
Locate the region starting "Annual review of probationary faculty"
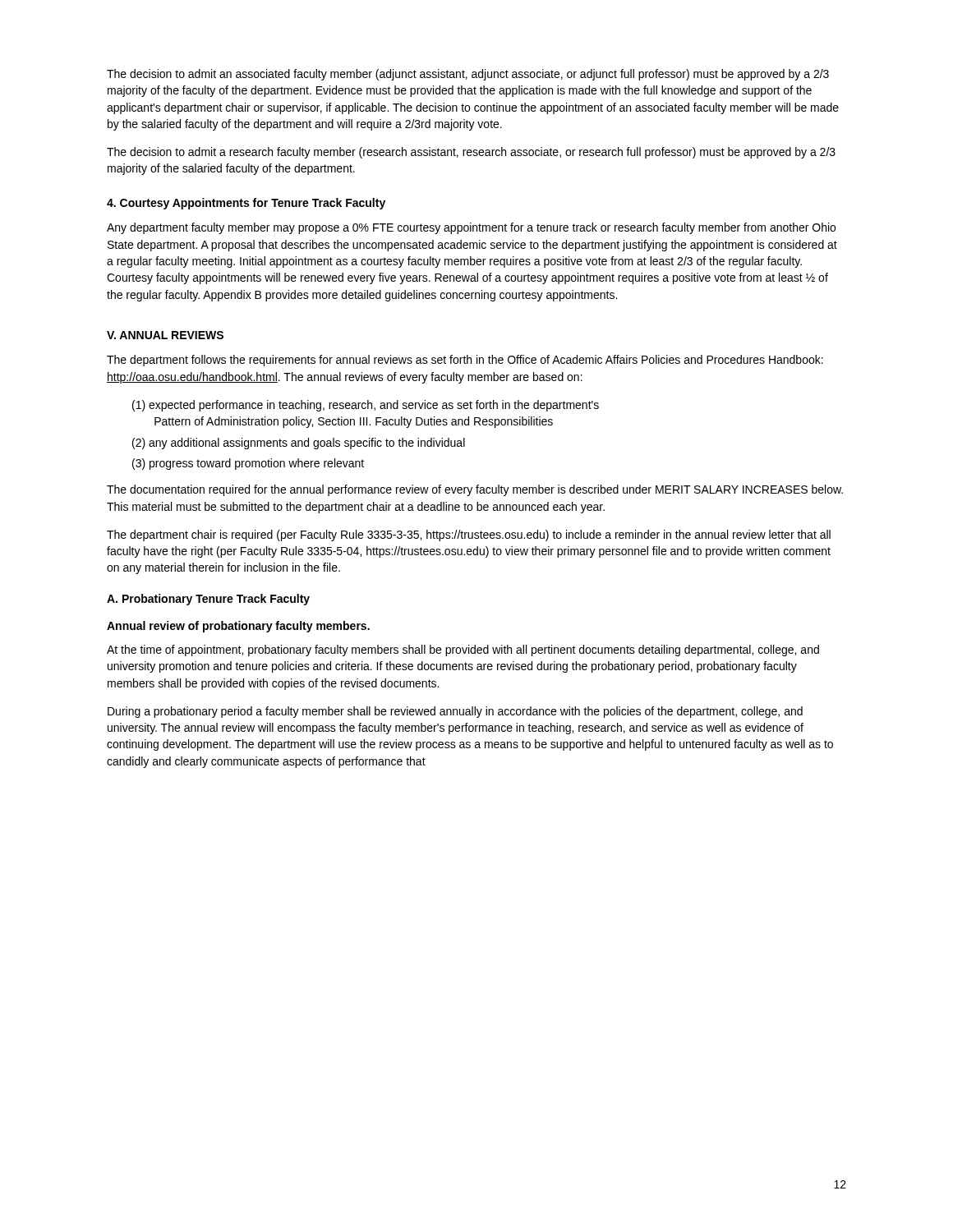click(238, 626)
